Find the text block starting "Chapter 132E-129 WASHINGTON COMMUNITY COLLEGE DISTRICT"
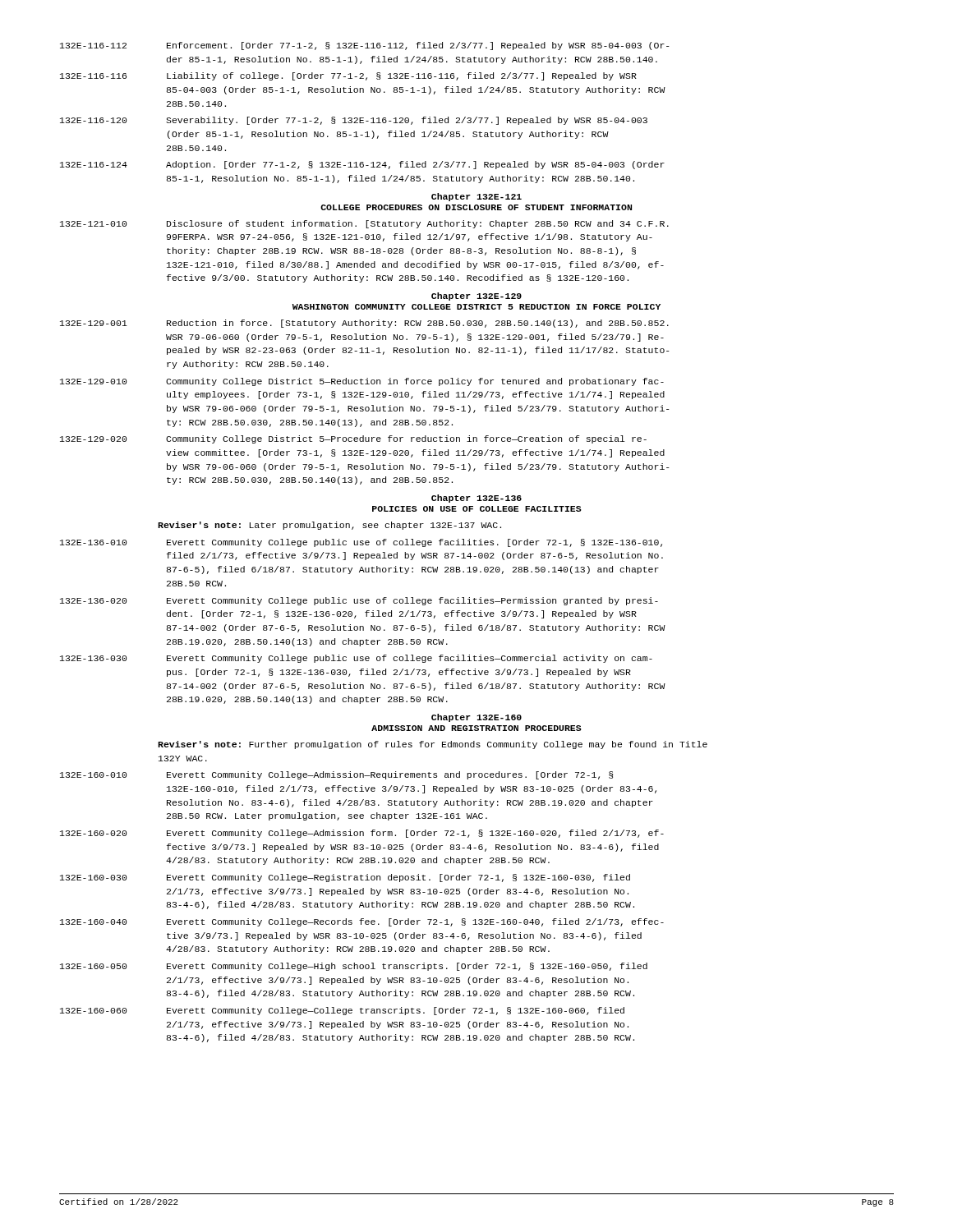Screen dimensions: 1232x953 click(476, 302)
